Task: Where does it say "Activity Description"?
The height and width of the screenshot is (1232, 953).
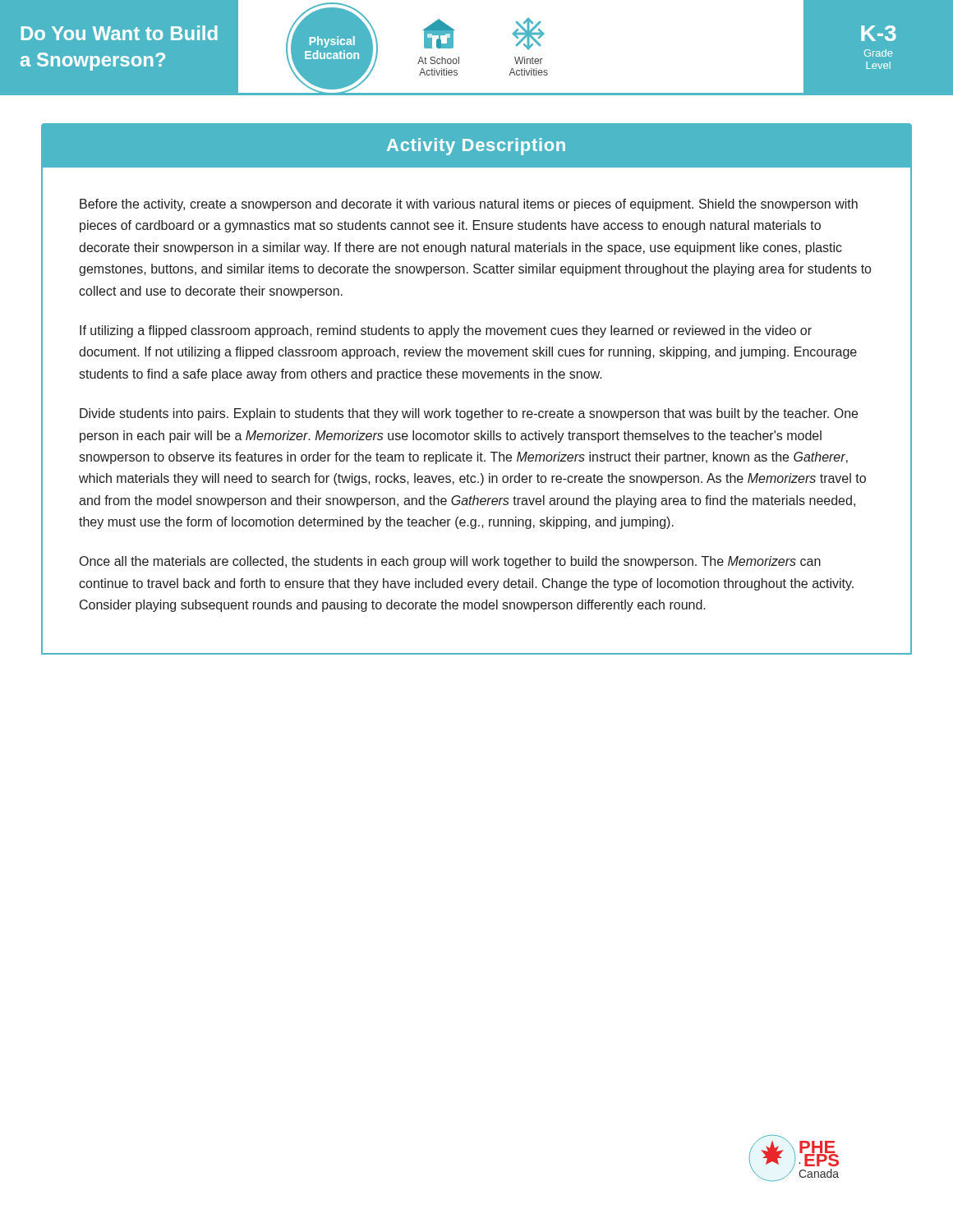Action: (x=476, y=145)
